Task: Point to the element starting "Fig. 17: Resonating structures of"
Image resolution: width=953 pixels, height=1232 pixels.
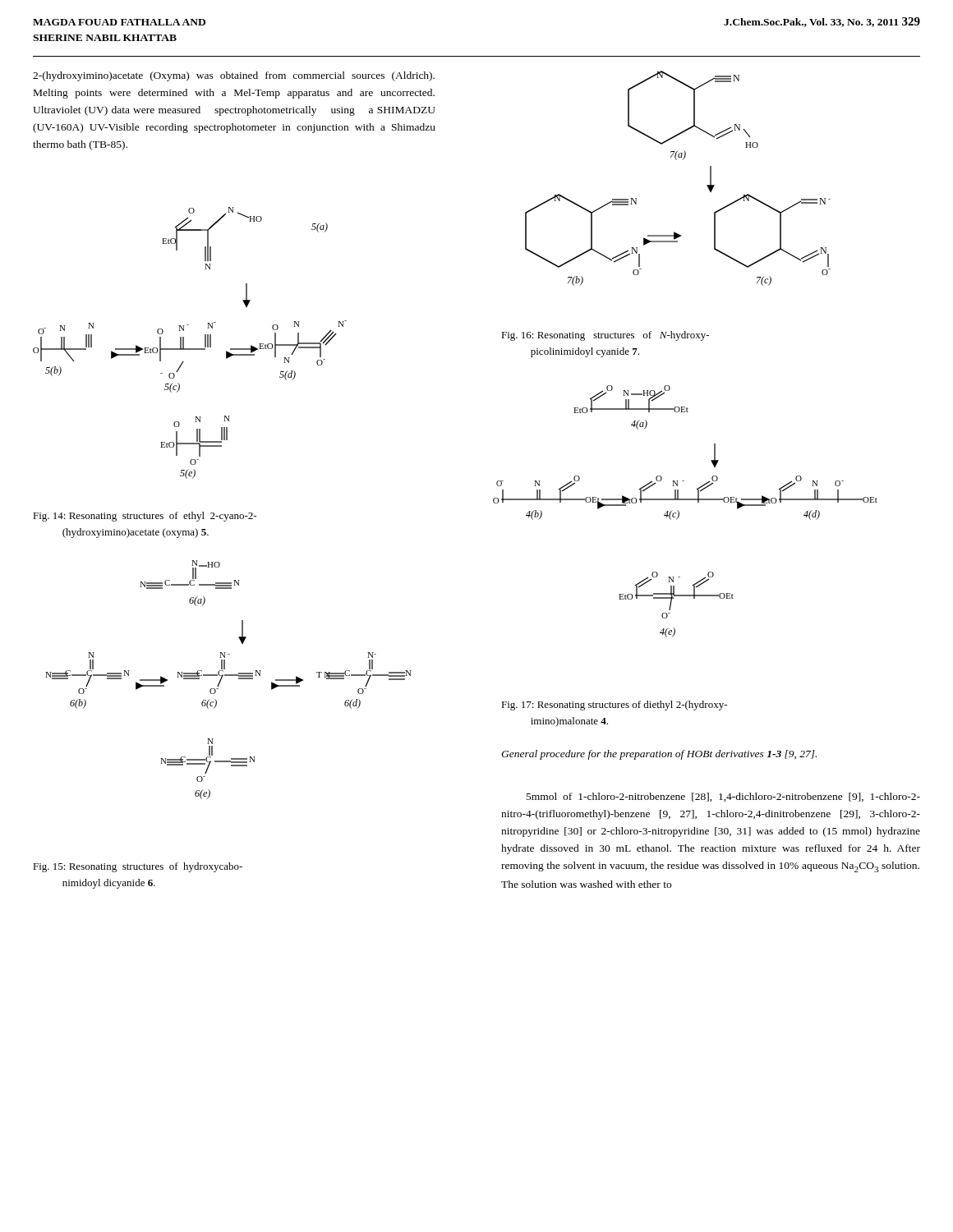Action: point(711,712)
